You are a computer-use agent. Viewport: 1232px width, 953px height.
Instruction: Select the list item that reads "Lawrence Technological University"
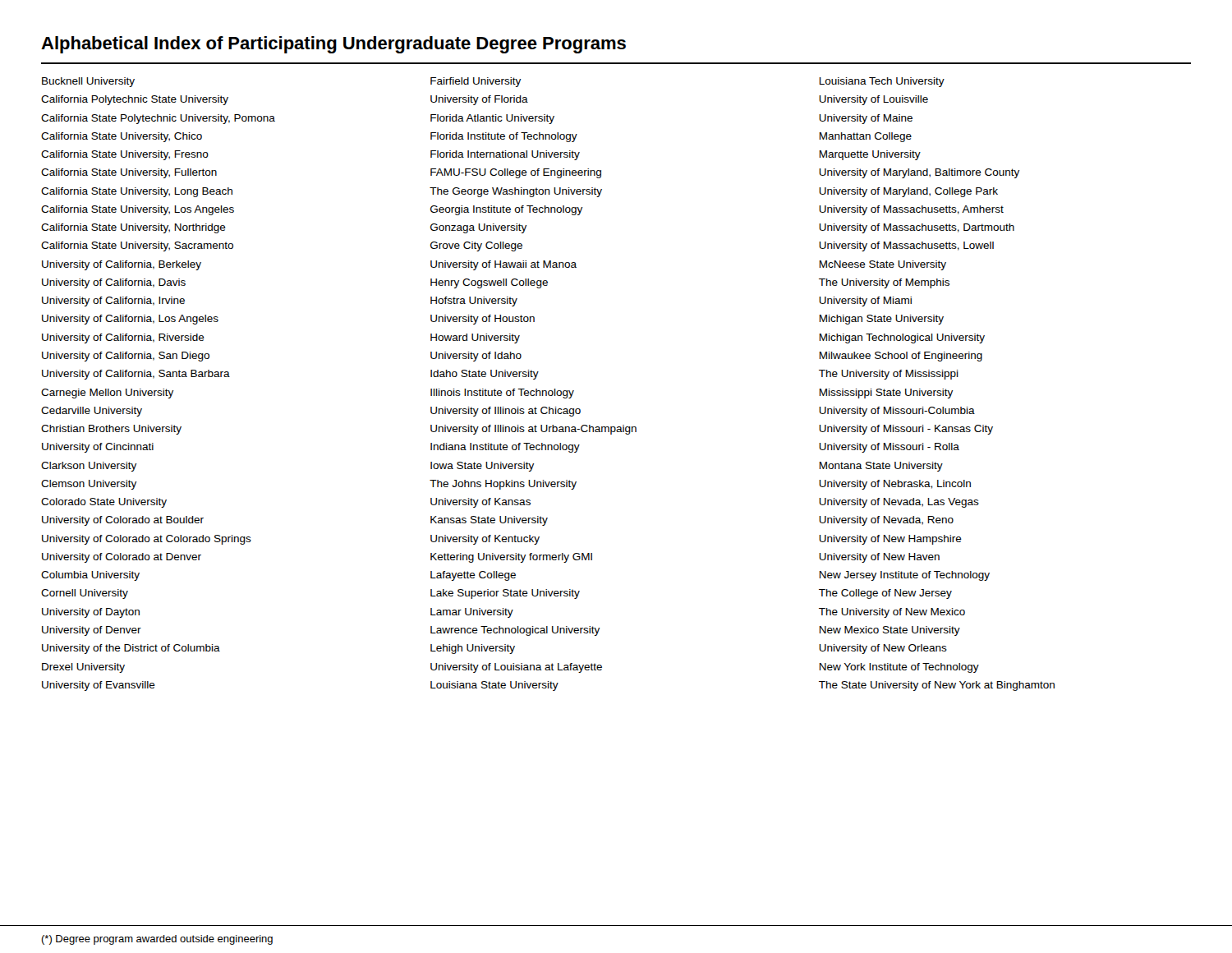point(515,630)
